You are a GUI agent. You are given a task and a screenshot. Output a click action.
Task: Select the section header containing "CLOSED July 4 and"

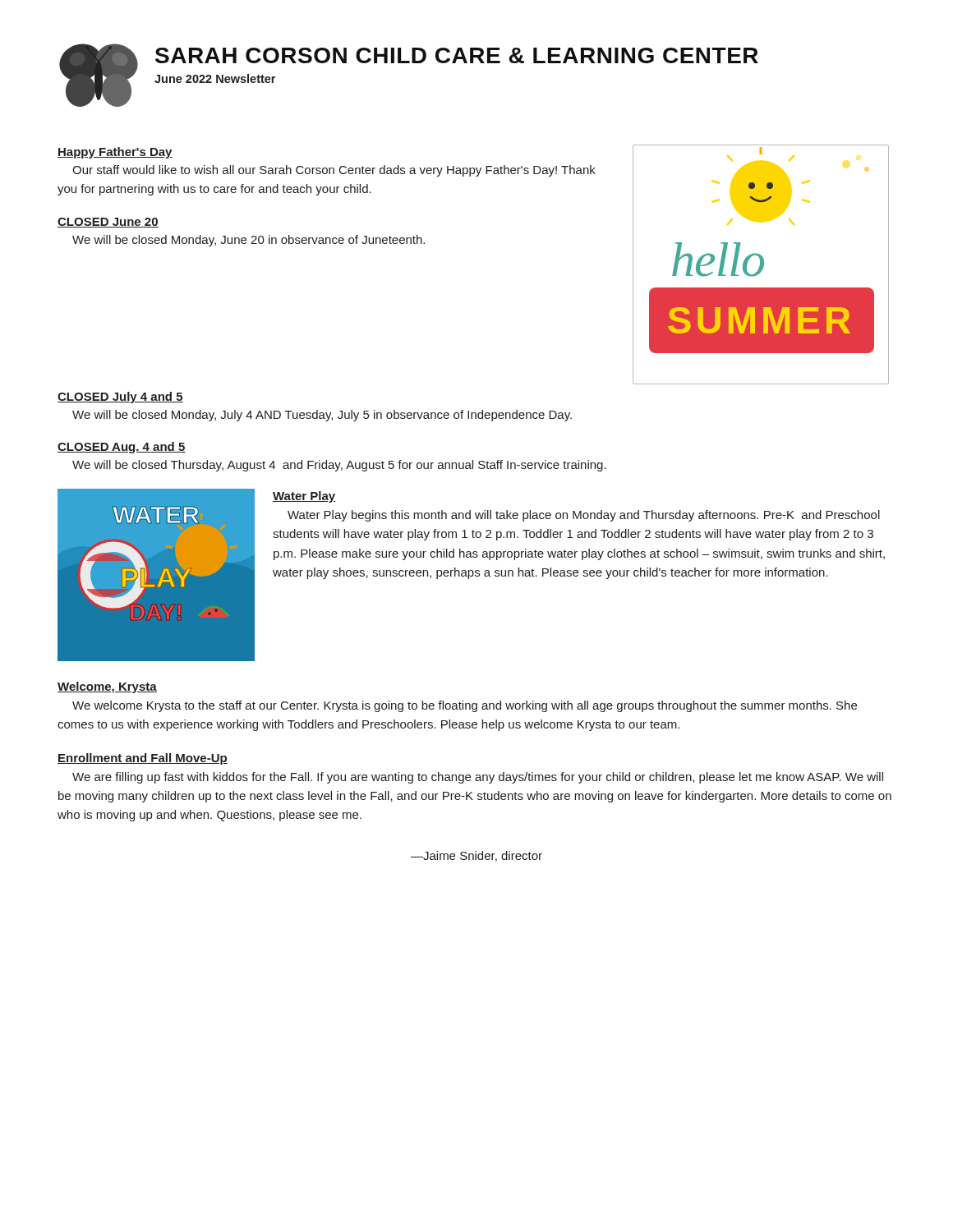point(120,396)
